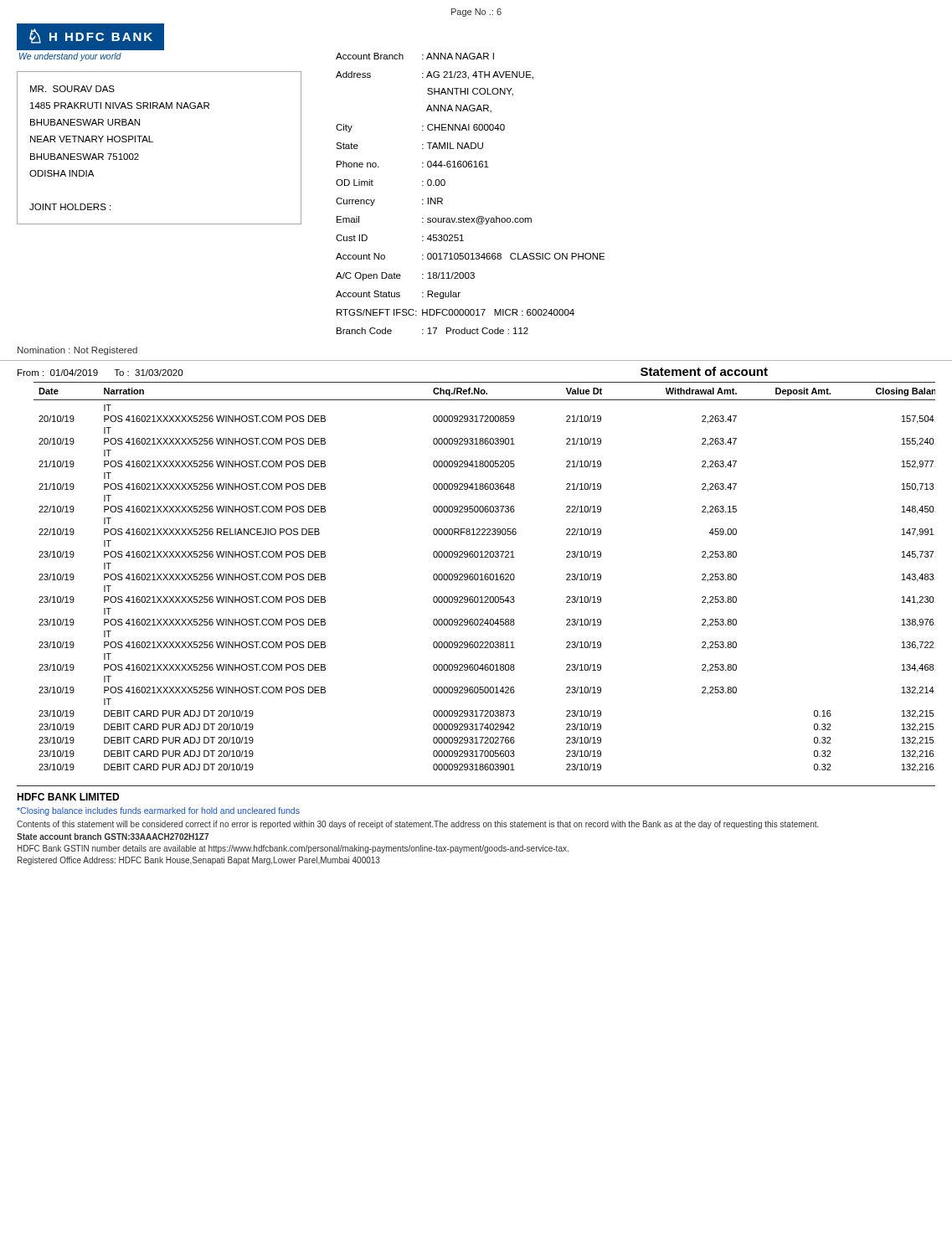Viewport: 952px width, 1256px height.
Task: Where does it say "Nomination : Not Registered"?
Action: pyautogui.click(x=77, y=350)
